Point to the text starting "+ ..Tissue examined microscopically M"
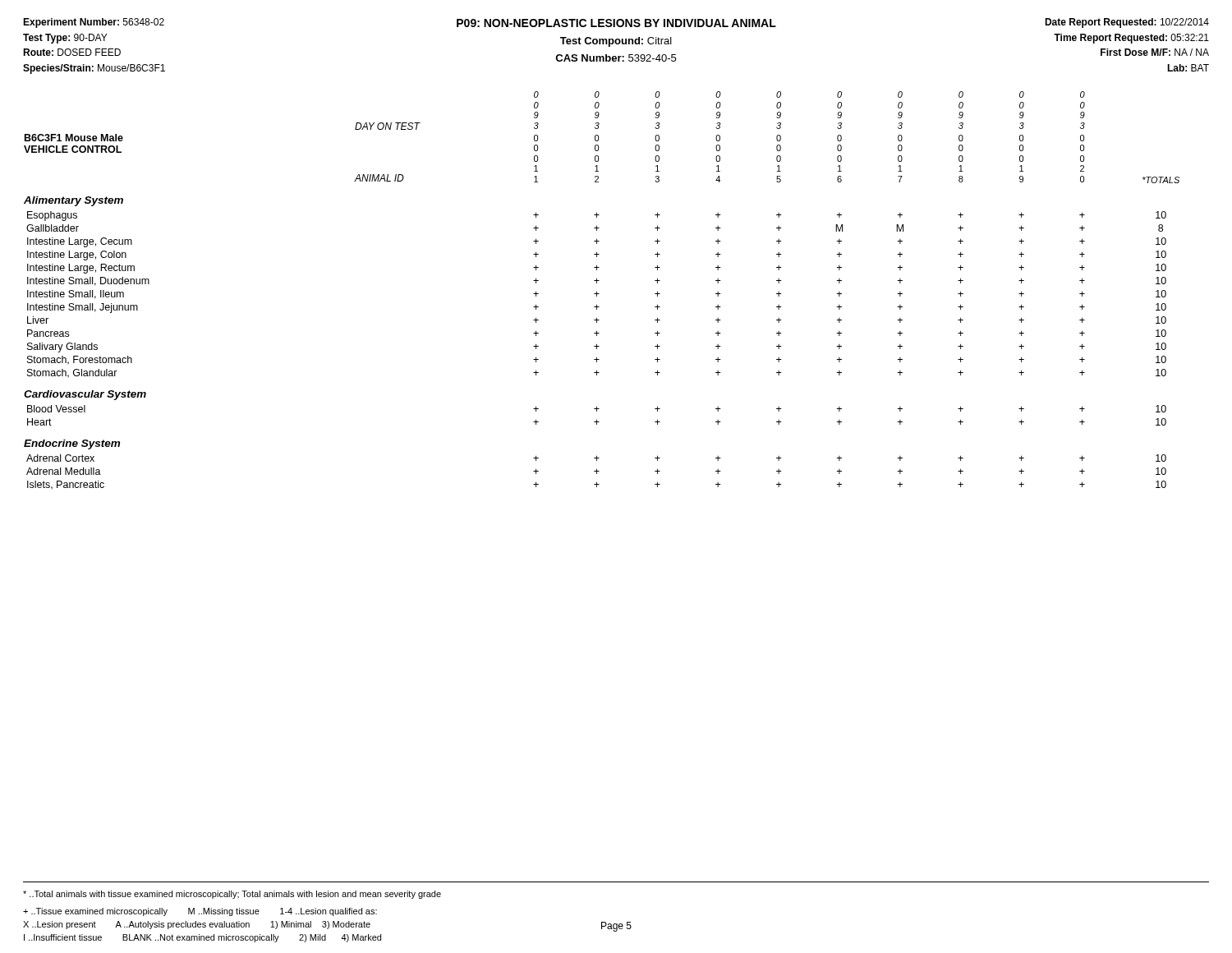The image size is (1232, 953). click(200, 911)
